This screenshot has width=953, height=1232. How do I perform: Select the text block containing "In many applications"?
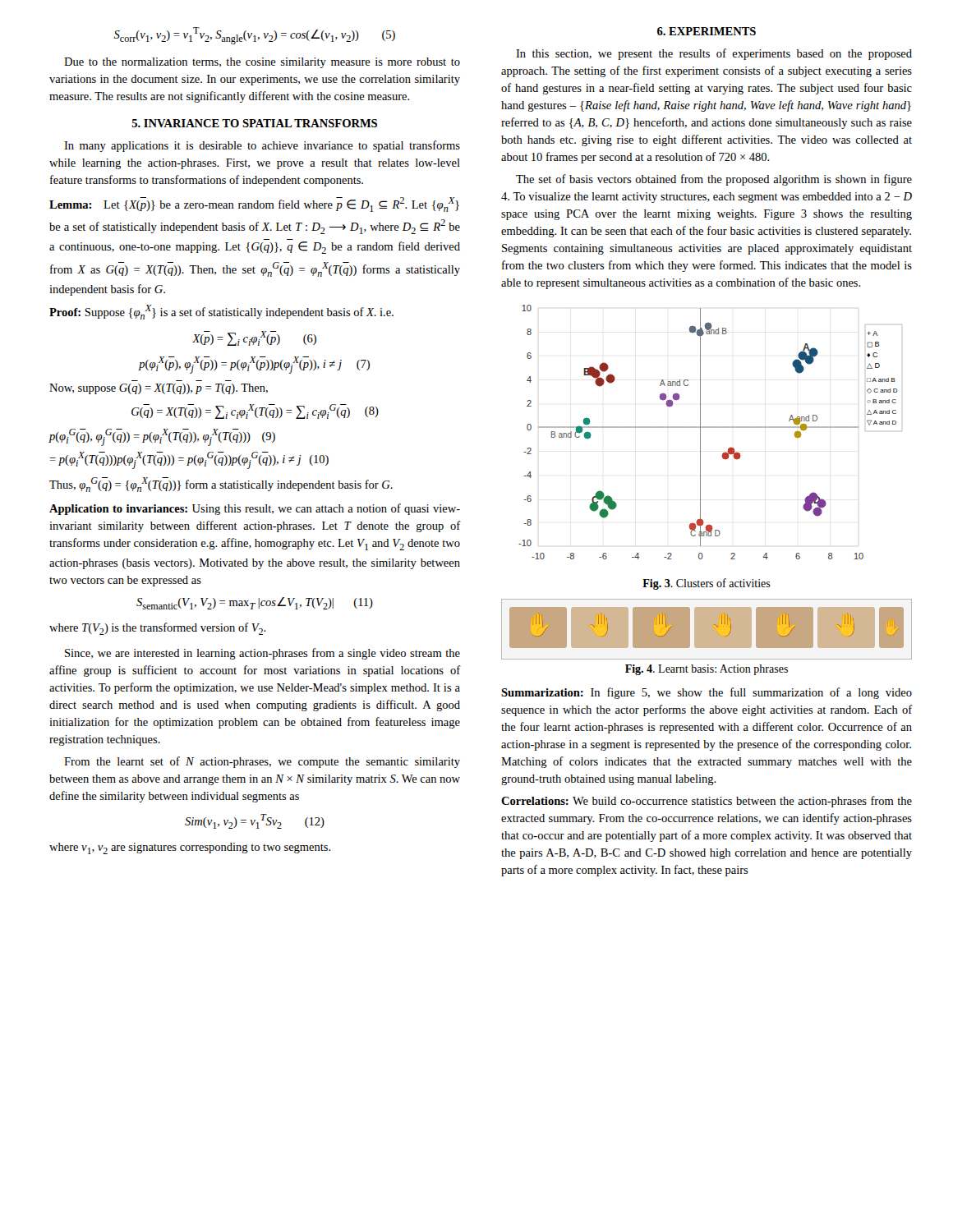click(x=255, y=163)
